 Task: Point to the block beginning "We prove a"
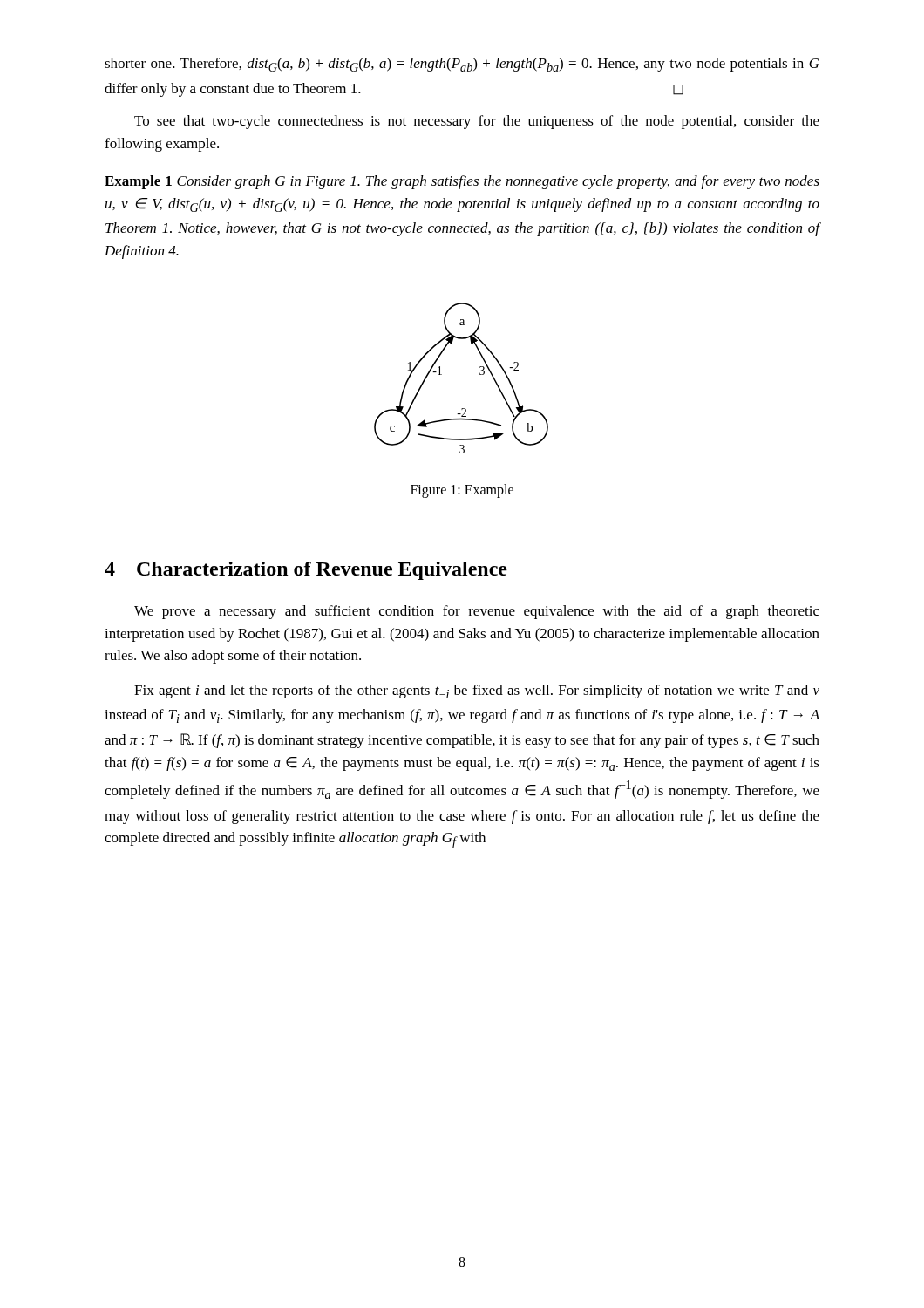[x=462, y=633]
